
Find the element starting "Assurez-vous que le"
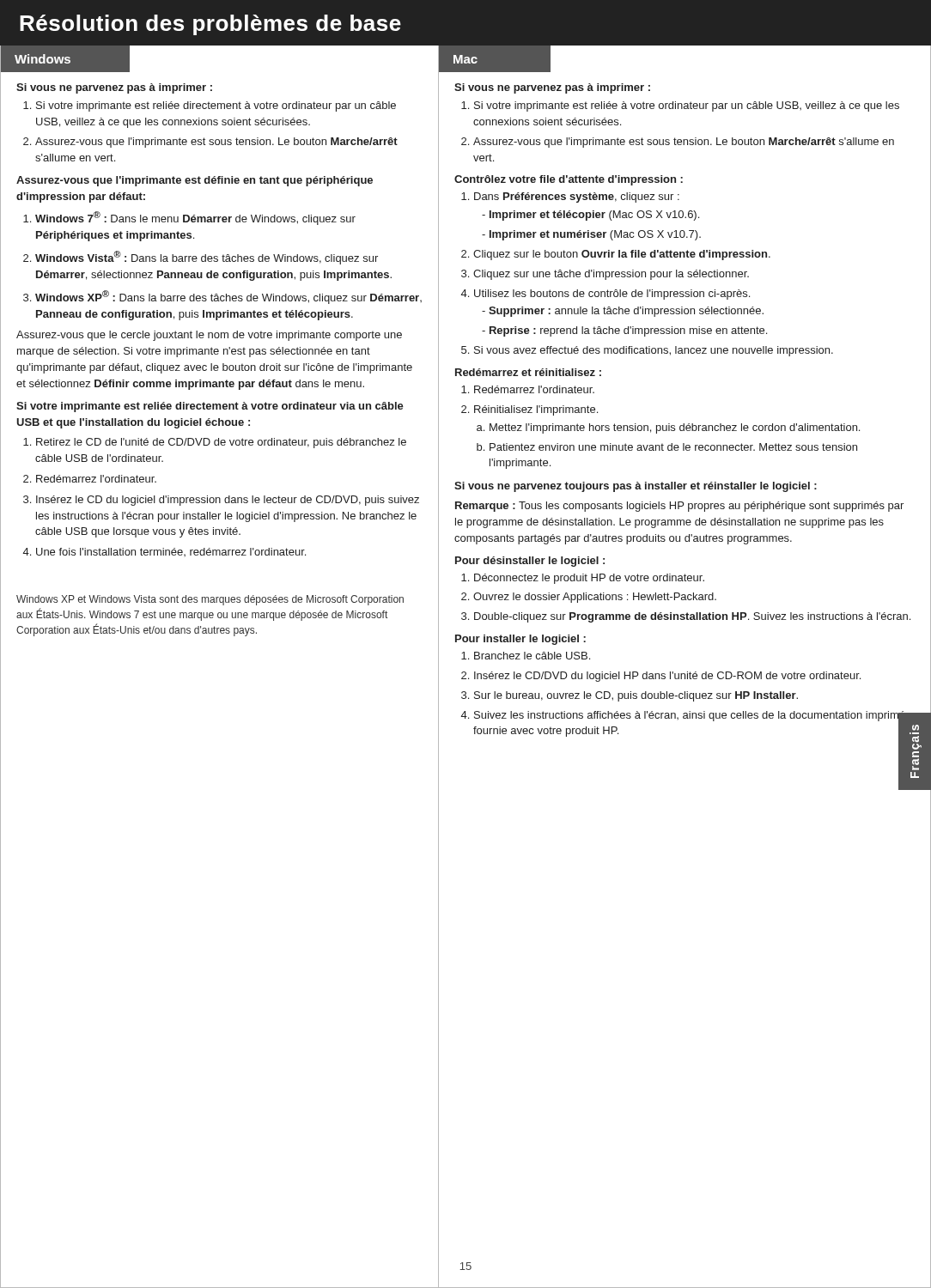tap(214, 359)
